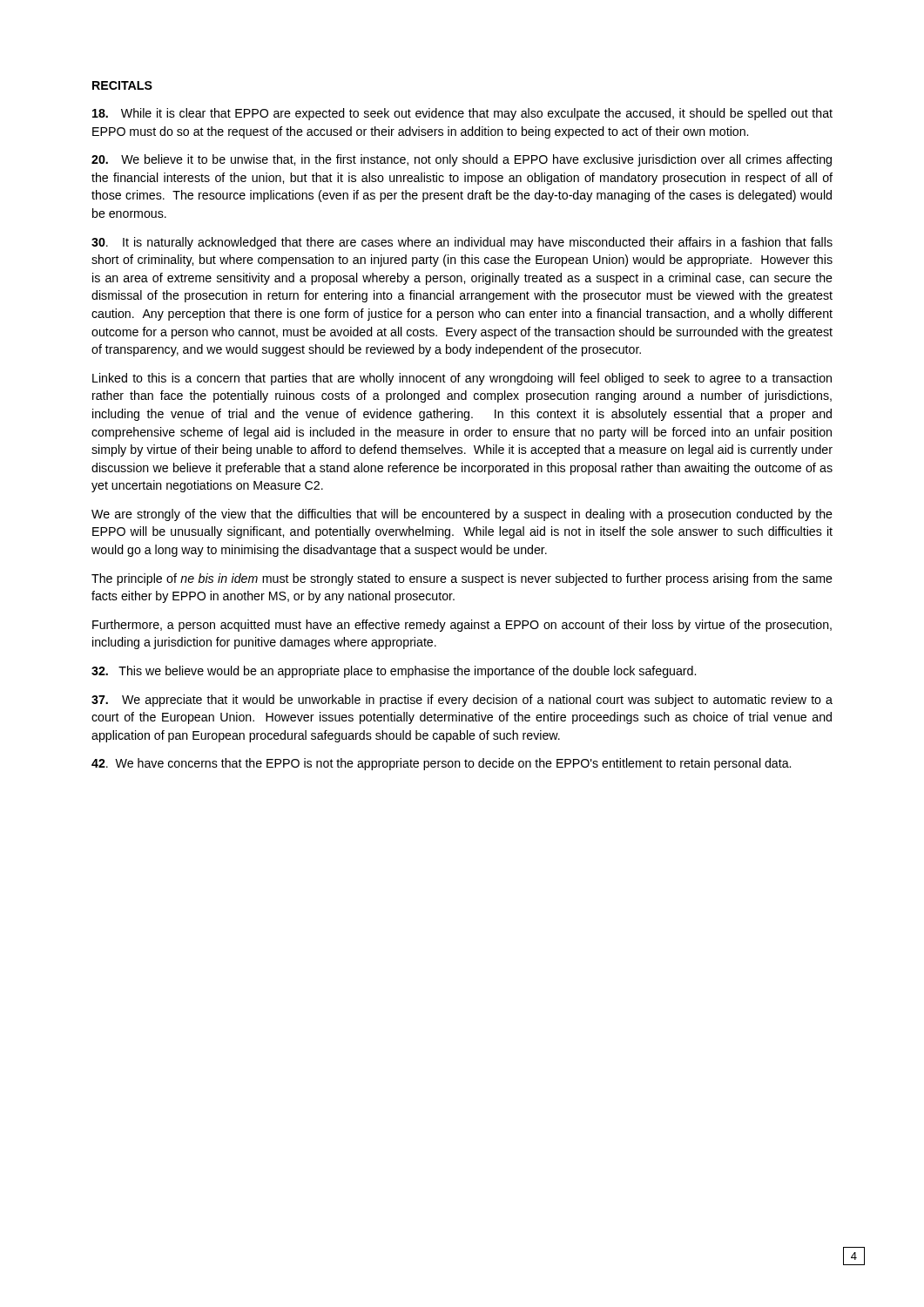Select the region starting "Linked to this"
Screen dimensions: 1307x924
[x=462, y=432]
